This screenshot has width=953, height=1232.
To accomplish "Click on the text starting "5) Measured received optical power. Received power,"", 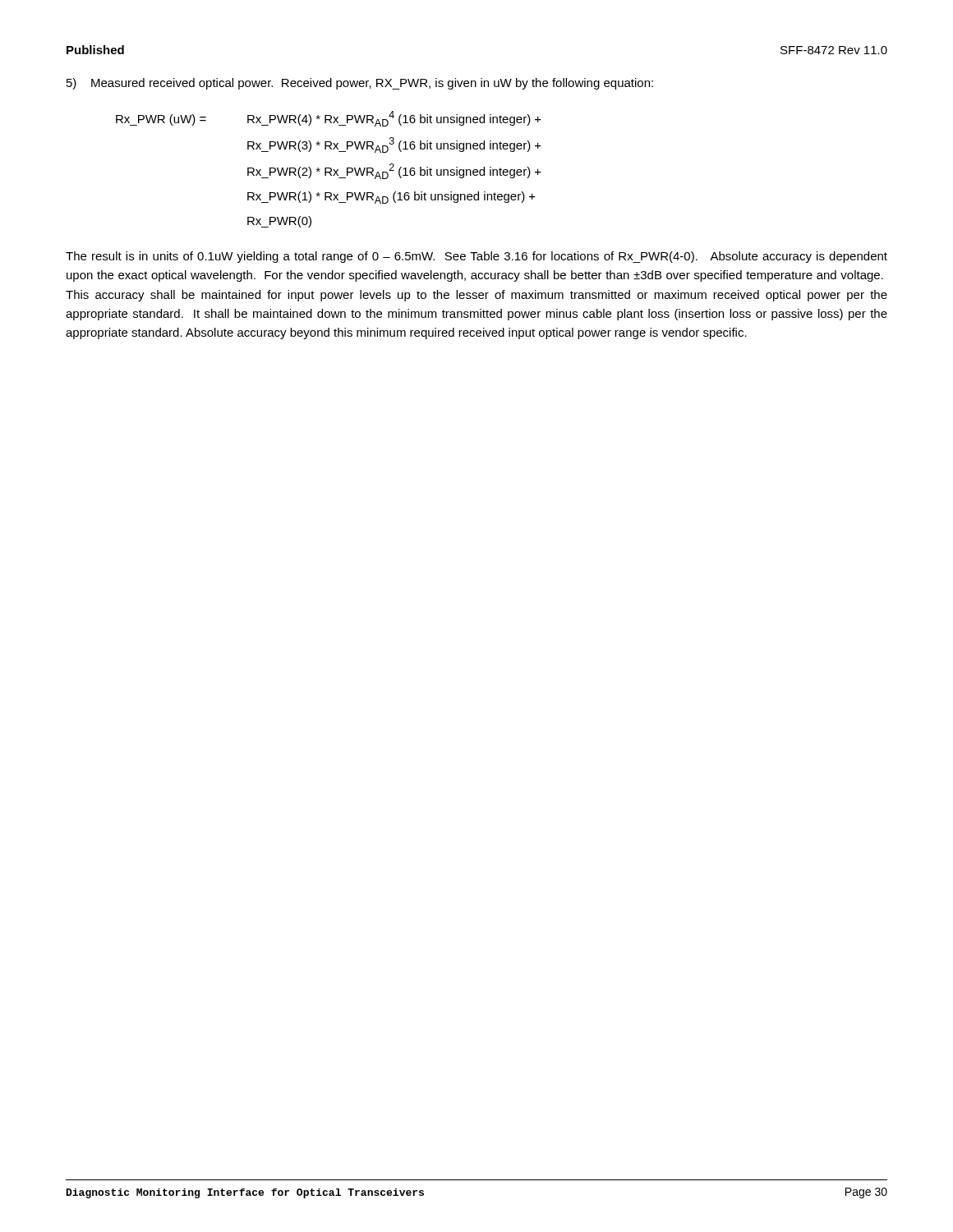I will coord(360,83).
